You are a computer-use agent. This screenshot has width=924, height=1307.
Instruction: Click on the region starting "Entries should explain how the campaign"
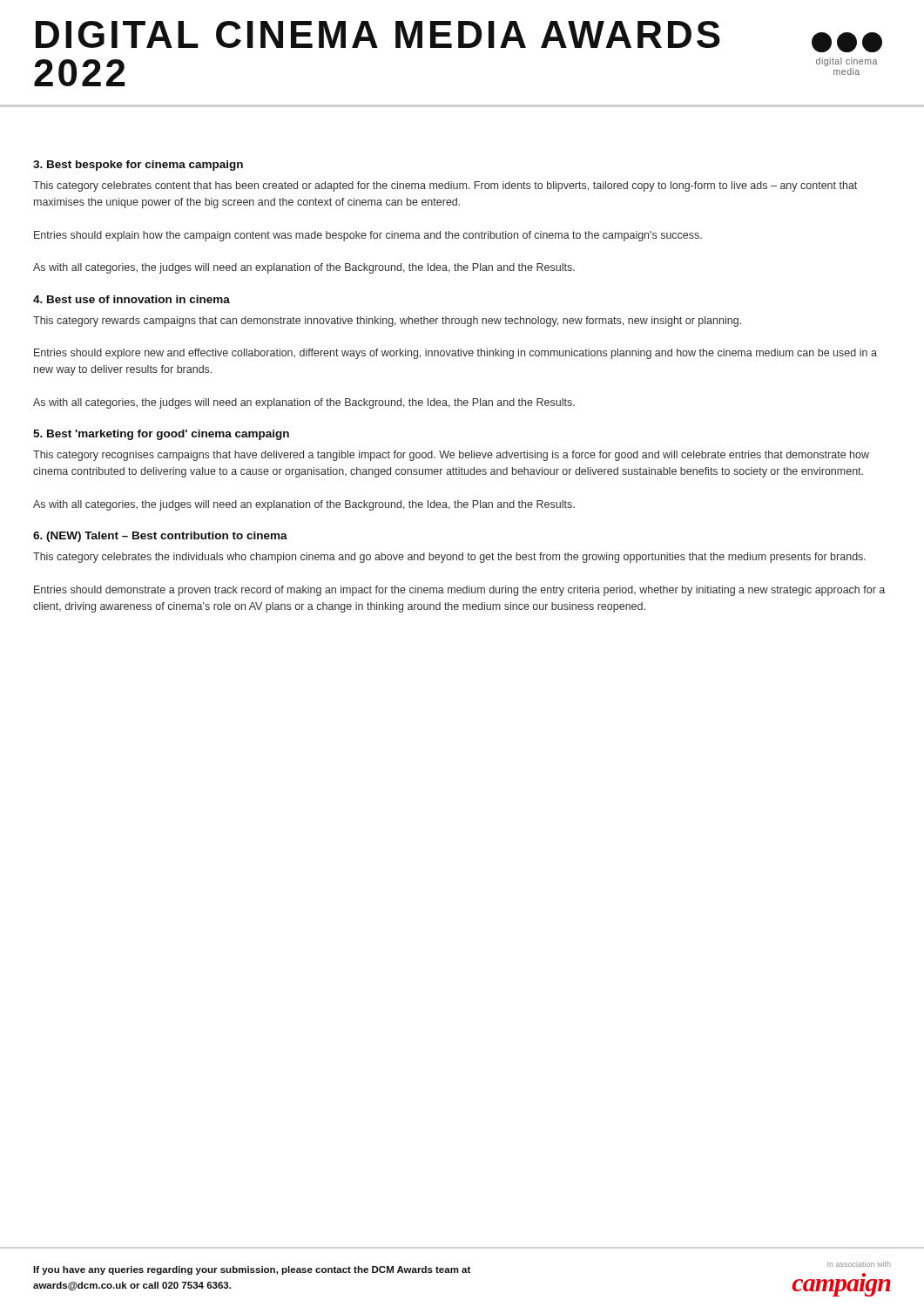368,235
